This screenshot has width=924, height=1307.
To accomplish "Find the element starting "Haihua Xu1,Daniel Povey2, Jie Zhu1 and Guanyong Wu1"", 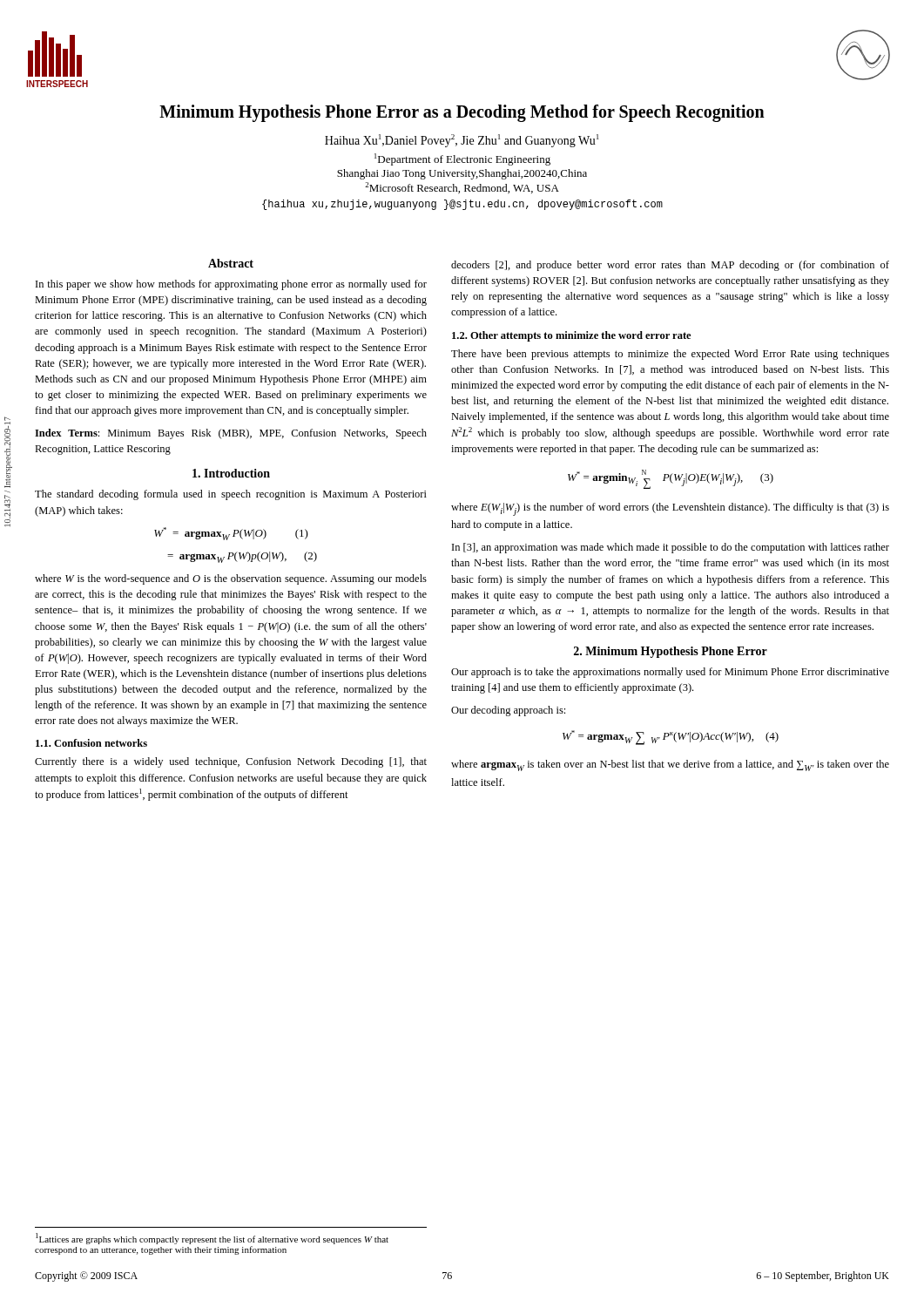I will pos(462,140).
